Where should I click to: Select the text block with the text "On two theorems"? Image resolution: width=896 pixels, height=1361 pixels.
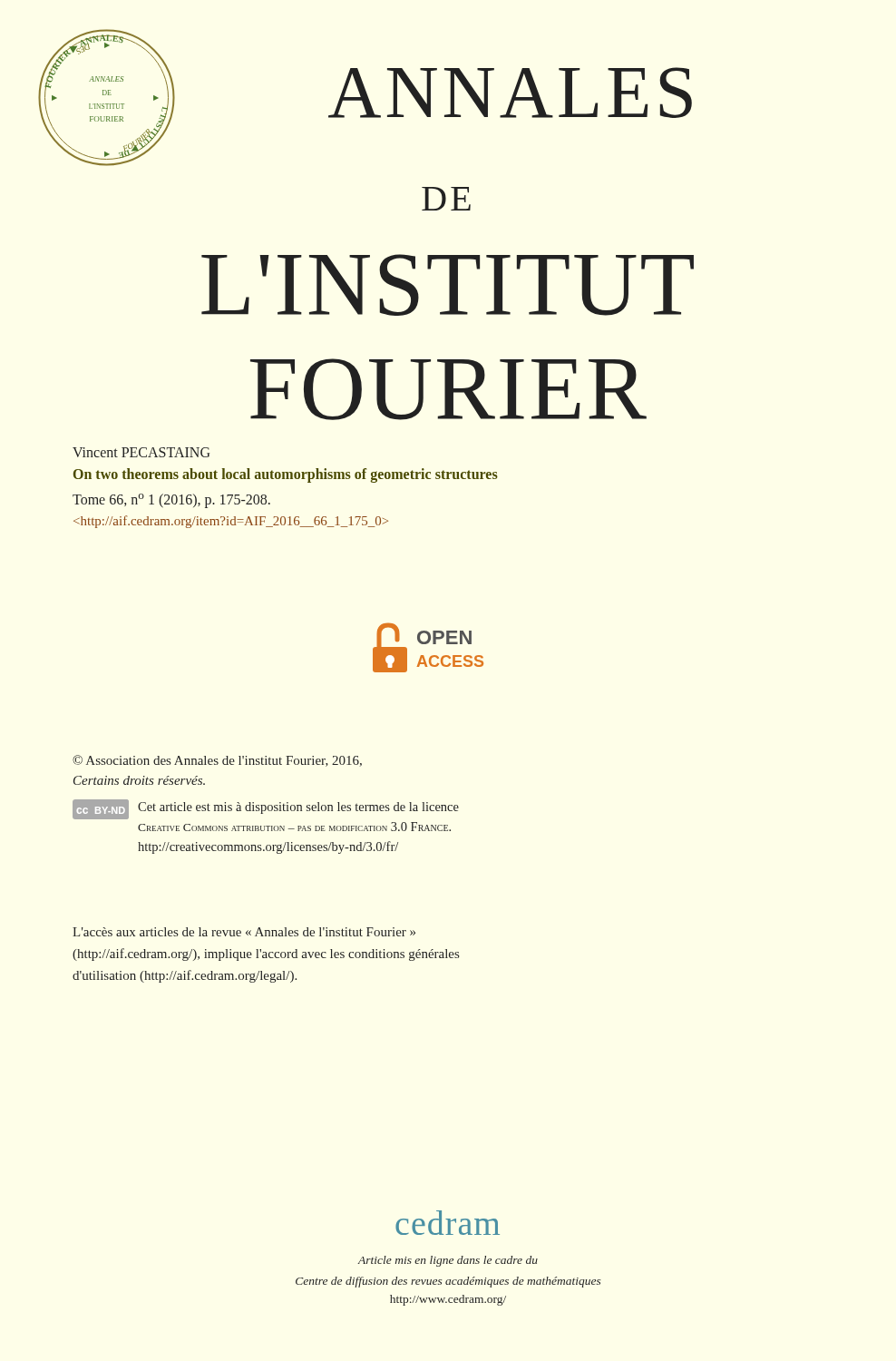[285, 474]
